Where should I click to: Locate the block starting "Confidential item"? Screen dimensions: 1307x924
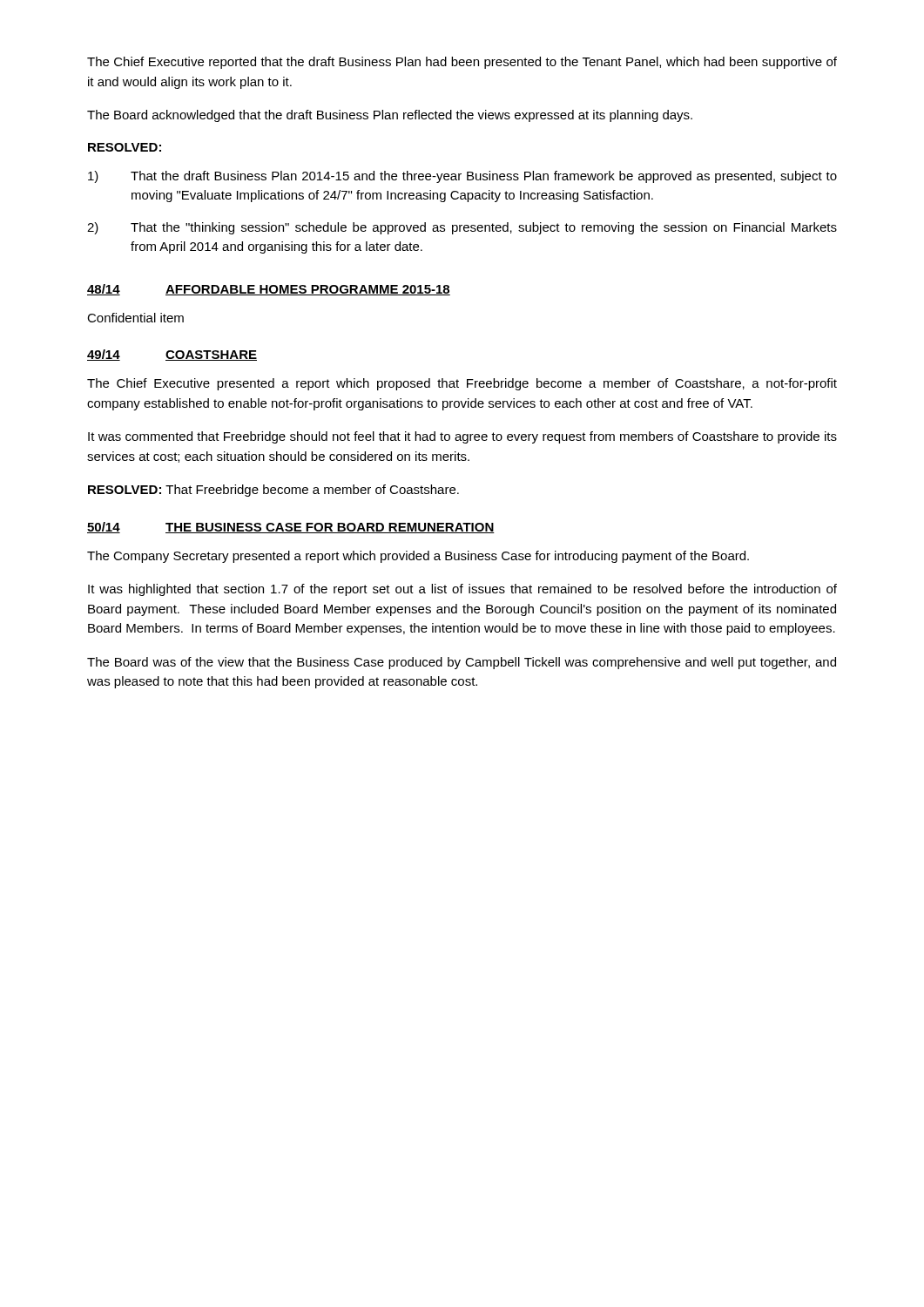136,317
